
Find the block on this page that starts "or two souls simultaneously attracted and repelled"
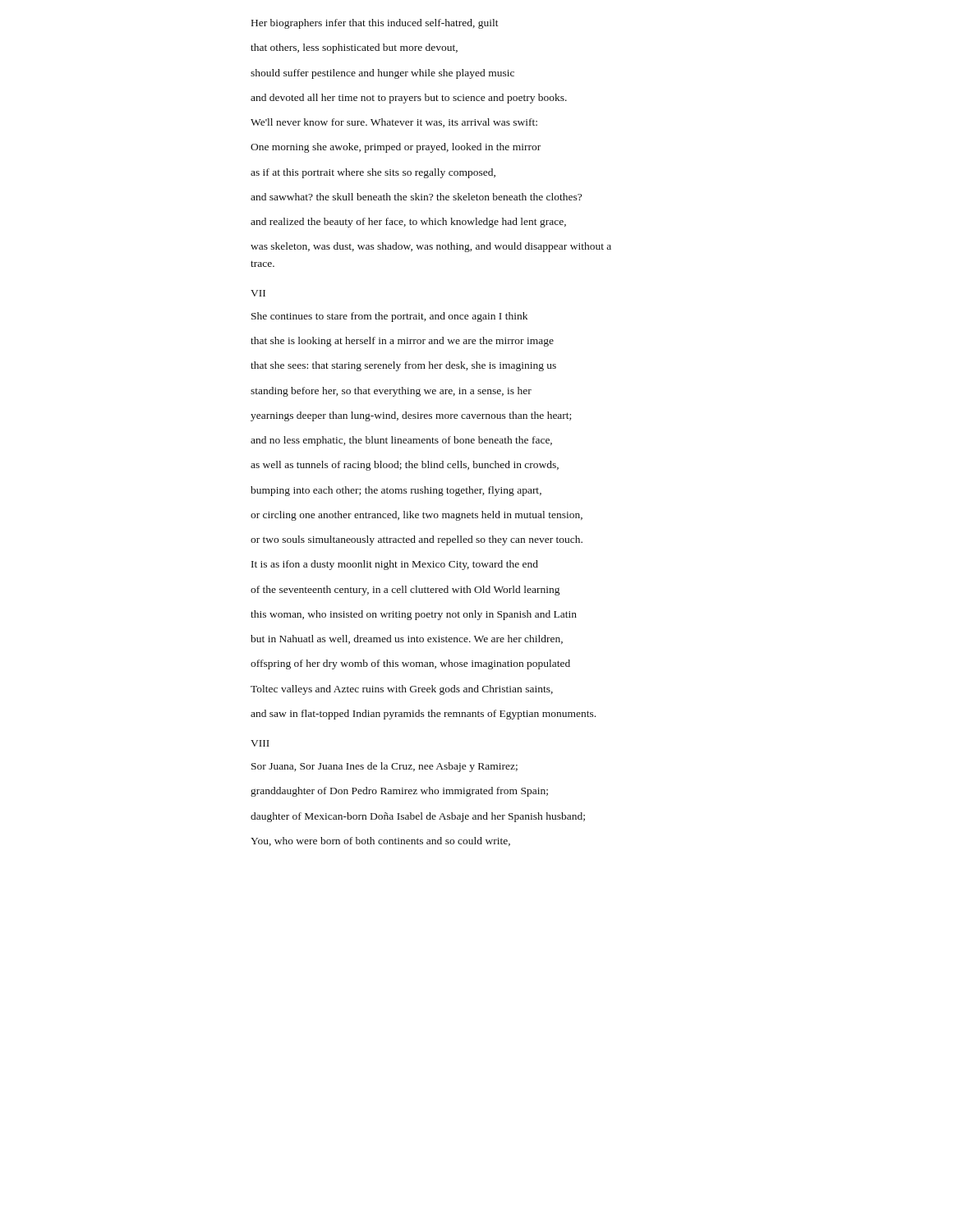coord(417,539)
